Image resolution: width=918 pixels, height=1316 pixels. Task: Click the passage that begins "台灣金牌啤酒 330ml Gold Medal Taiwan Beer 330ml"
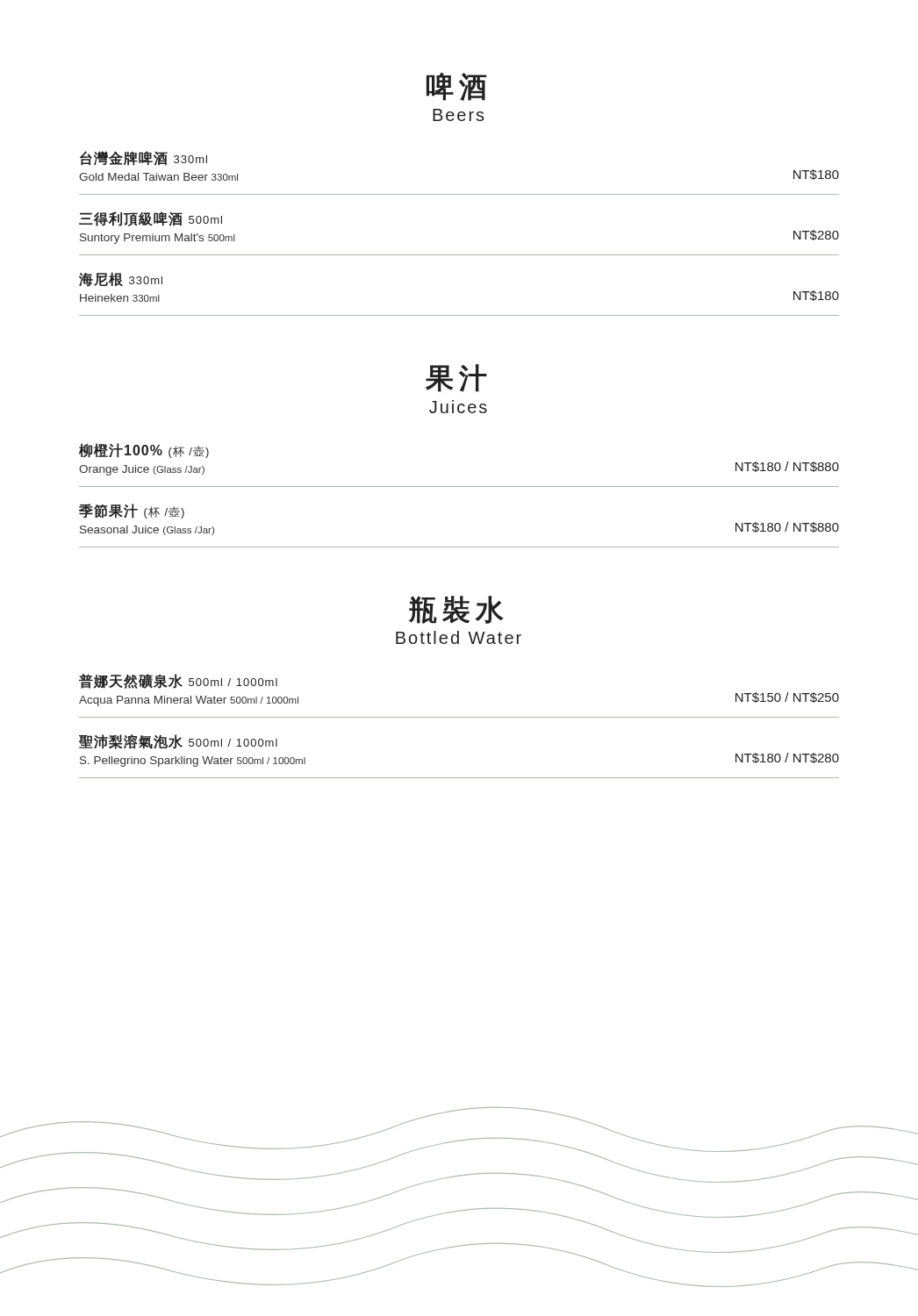point(143,158)
